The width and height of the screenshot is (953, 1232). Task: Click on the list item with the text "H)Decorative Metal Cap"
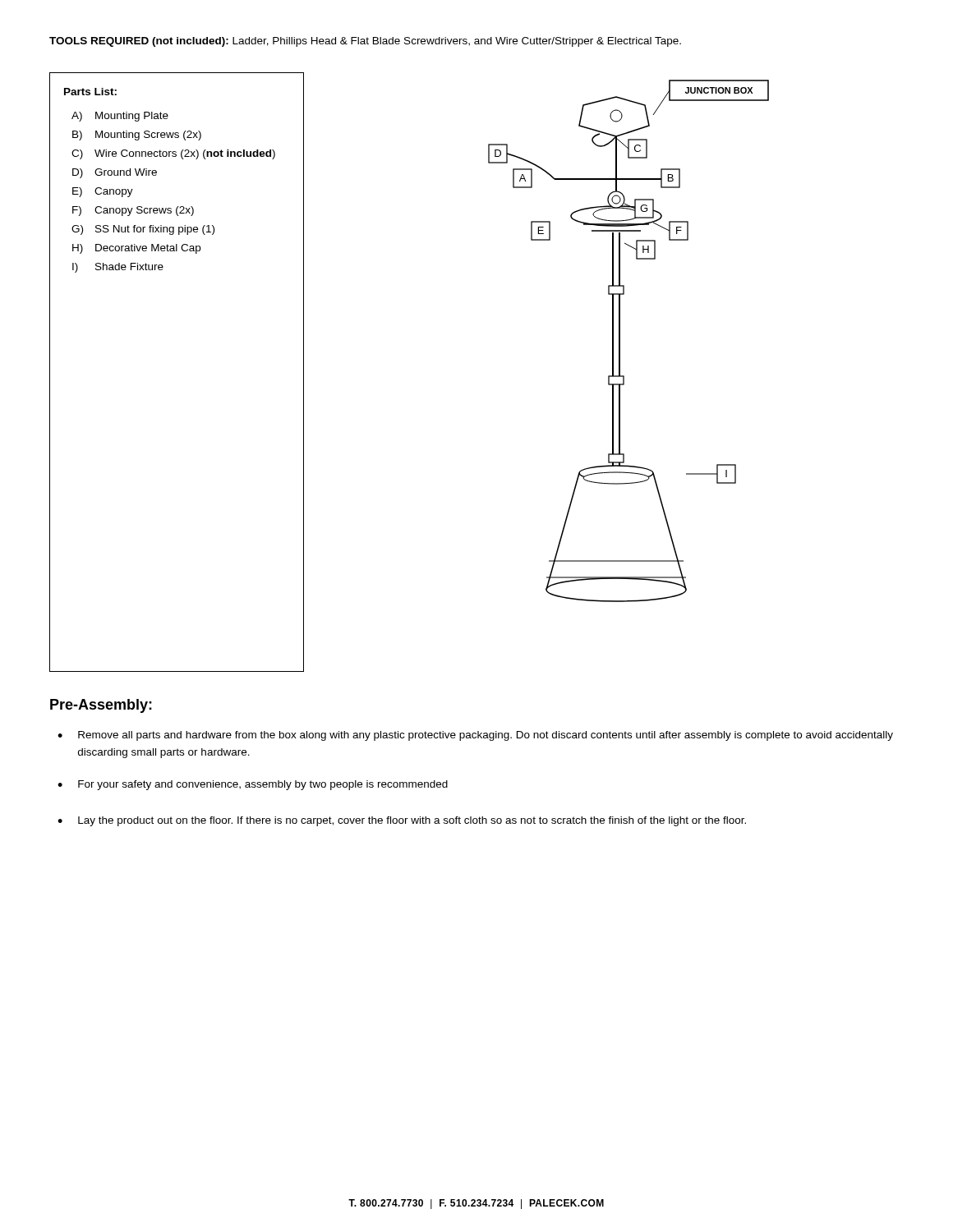tap(136, 248)
